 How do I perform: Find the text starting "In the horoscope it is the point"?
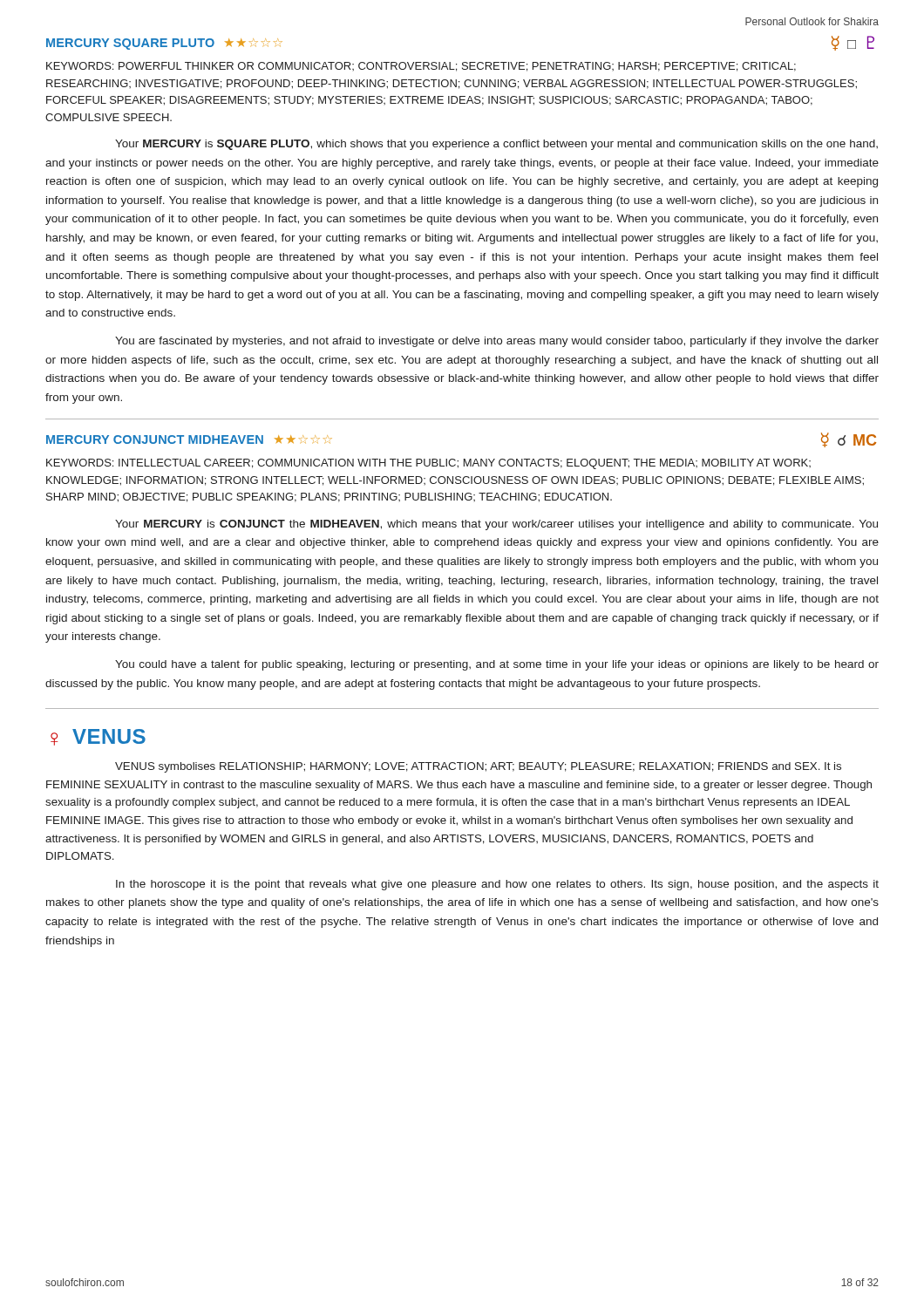(462, 912)
